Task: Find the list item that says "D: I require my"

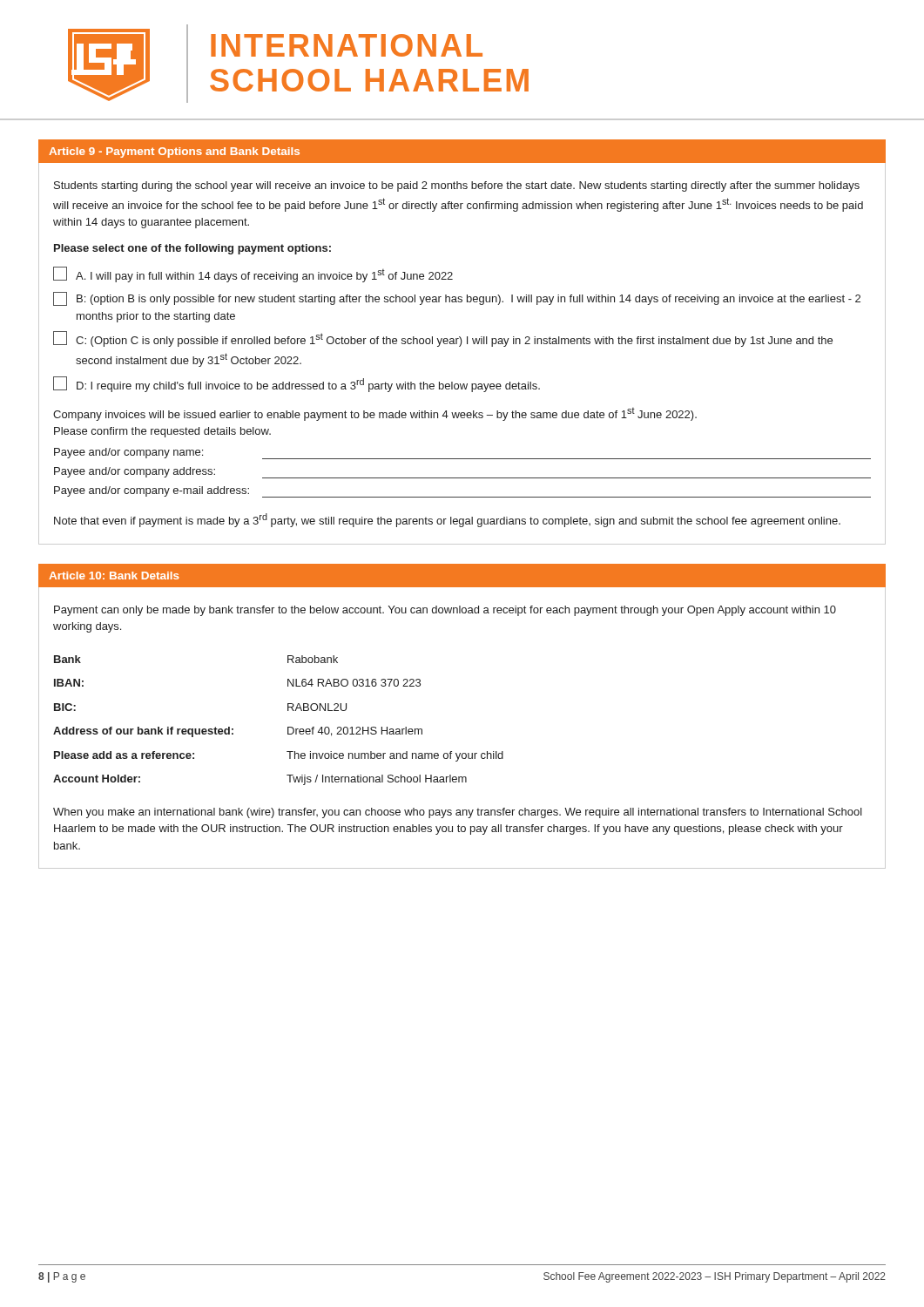Action: click(x=462, y=384)
